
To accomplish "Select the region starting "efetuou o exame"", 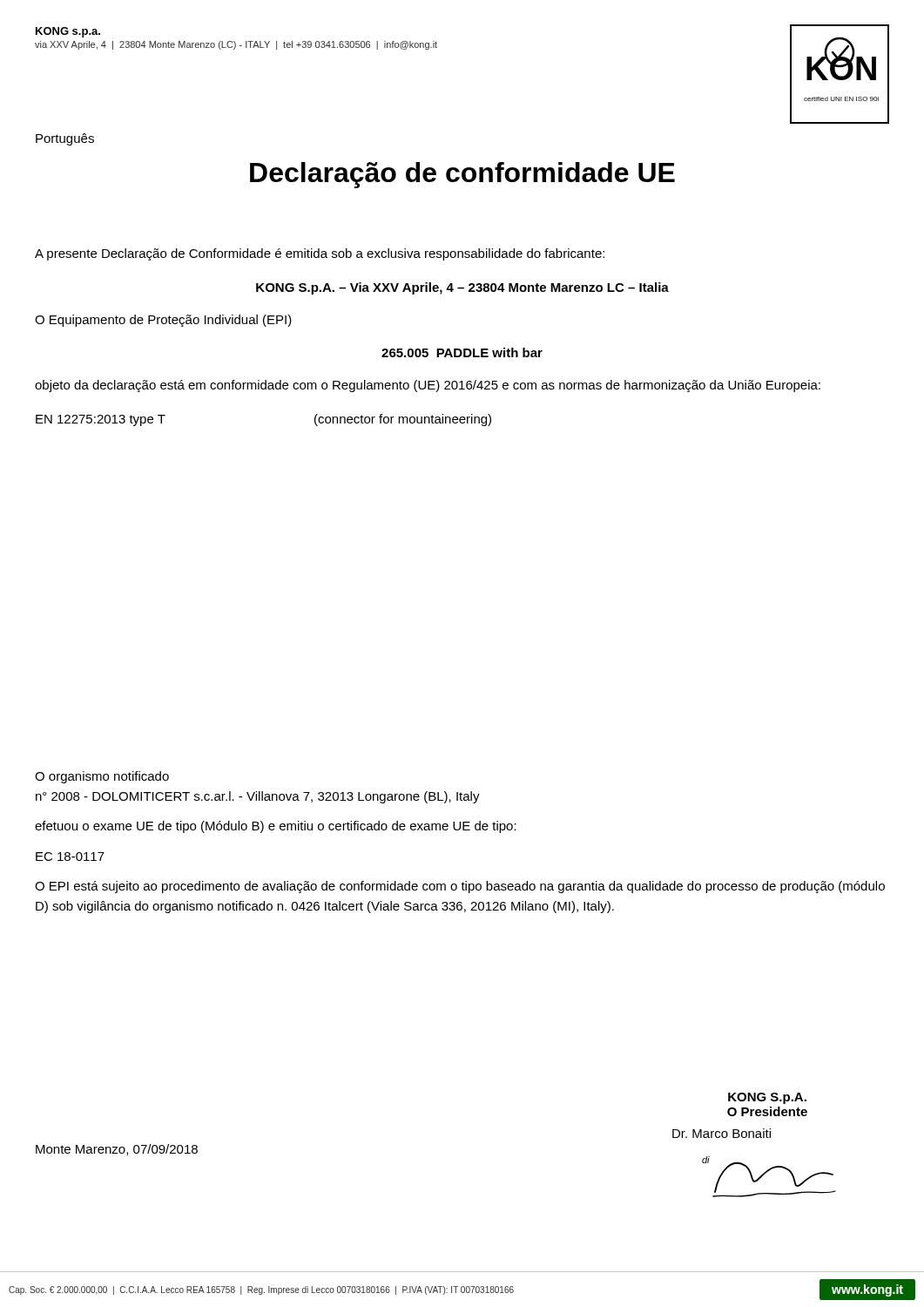I will pos(276,826).
